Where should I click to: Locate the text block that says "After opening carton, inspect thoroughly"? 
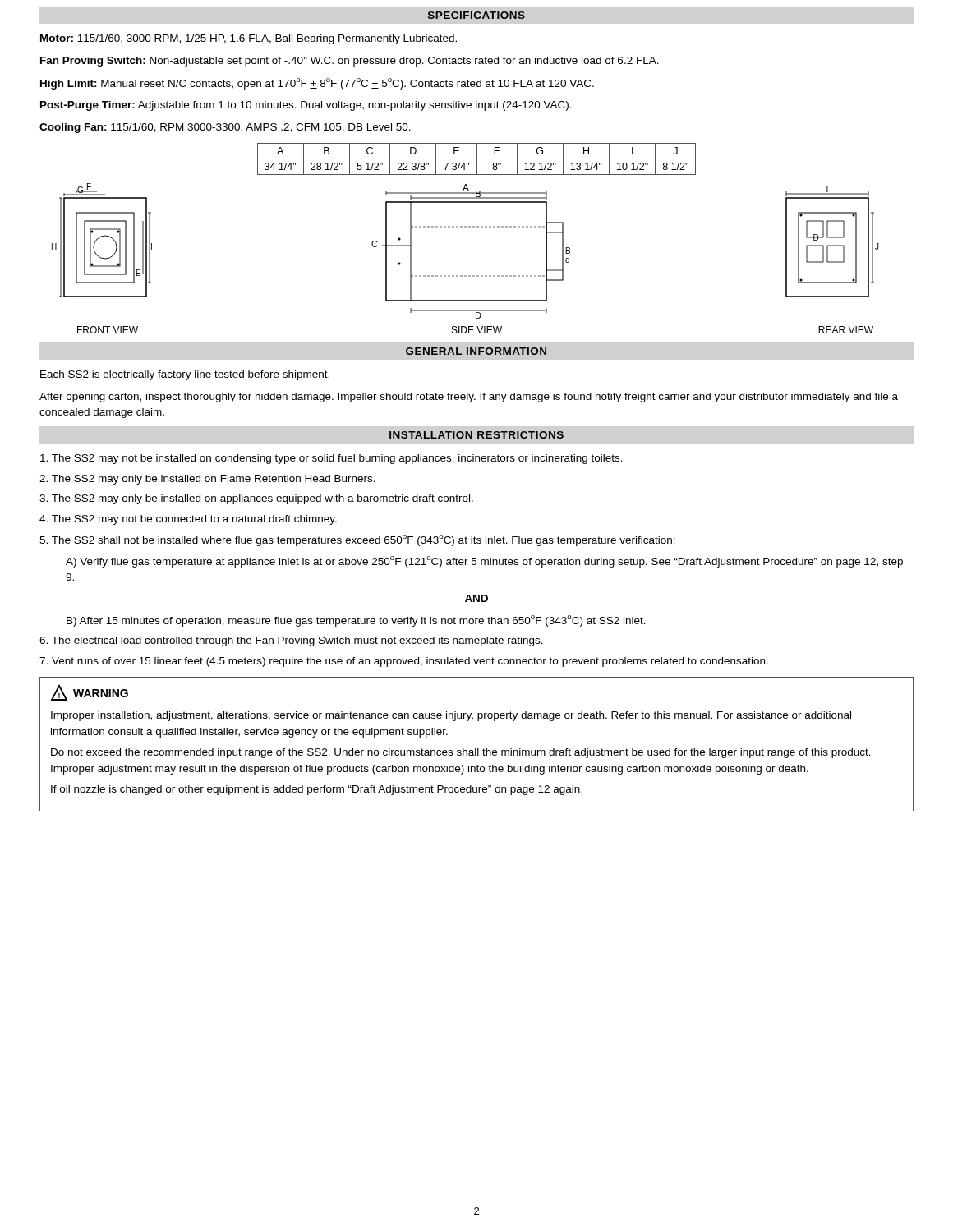(469, 404)
